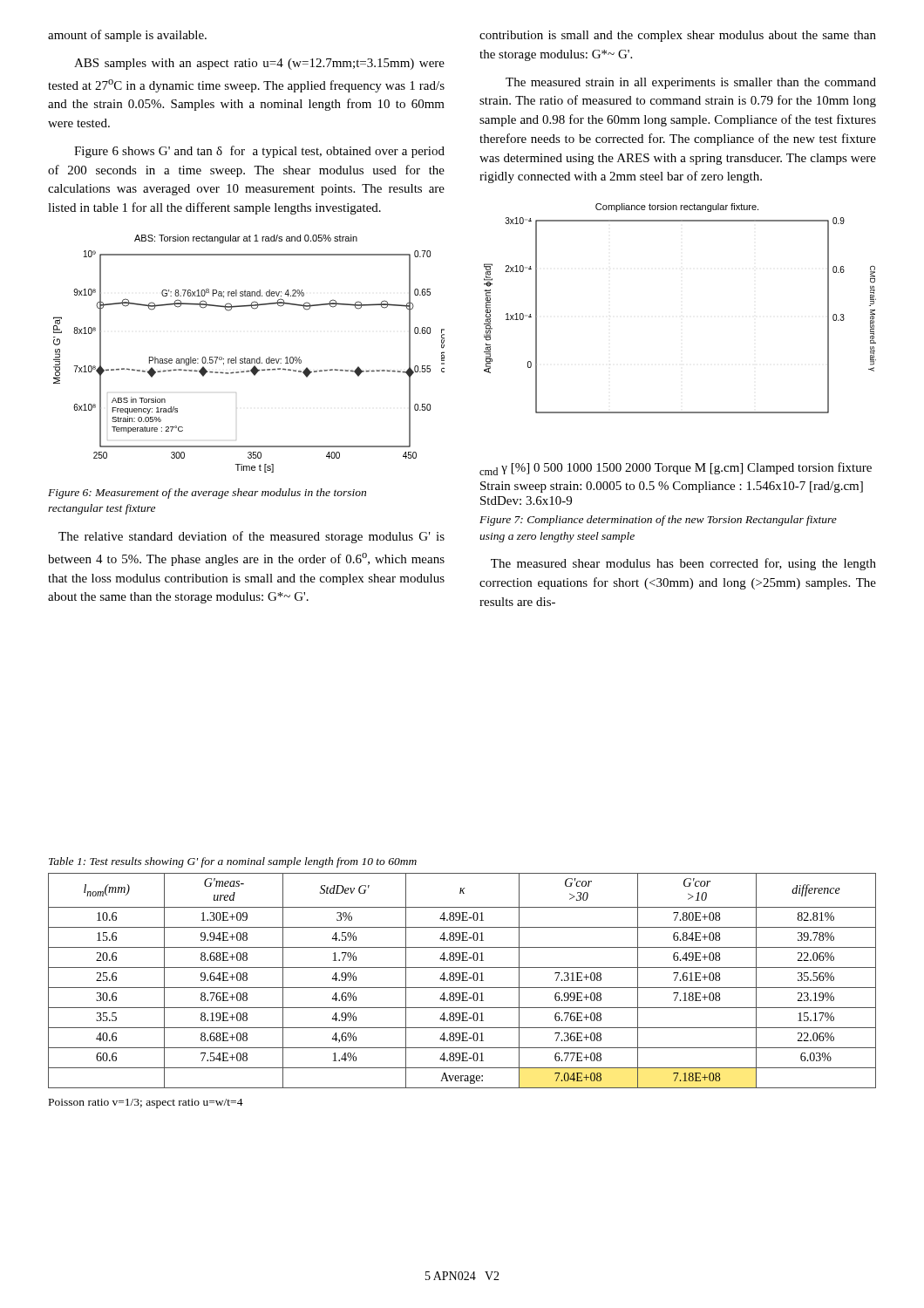Click the passage that begins "The measured shear modulus has been corrected"
This screenshot has height=1308, width=924.
coord(678,583)
